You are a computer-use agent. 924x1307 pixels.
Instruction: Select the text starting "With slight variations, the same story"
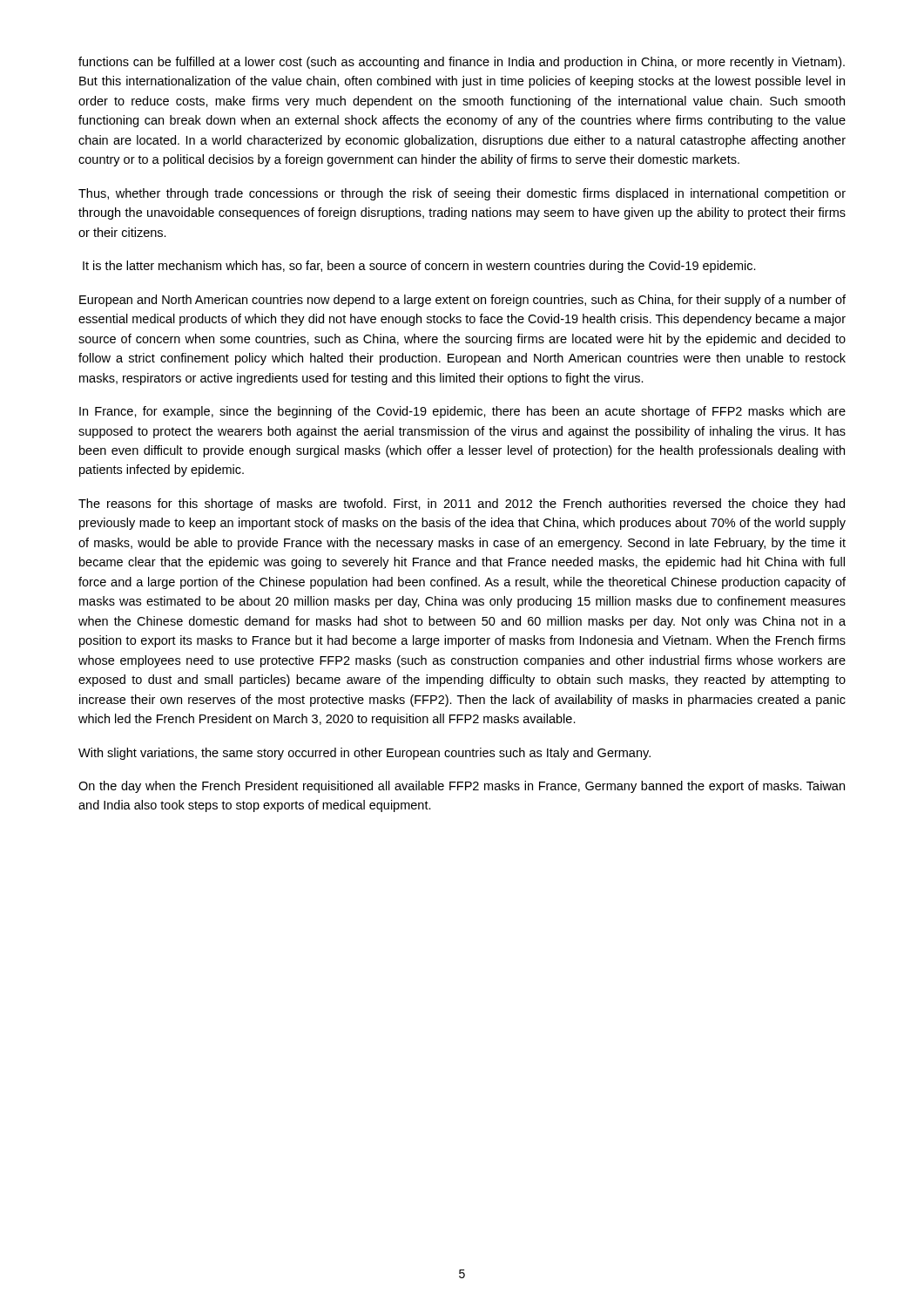click(365, 752)
